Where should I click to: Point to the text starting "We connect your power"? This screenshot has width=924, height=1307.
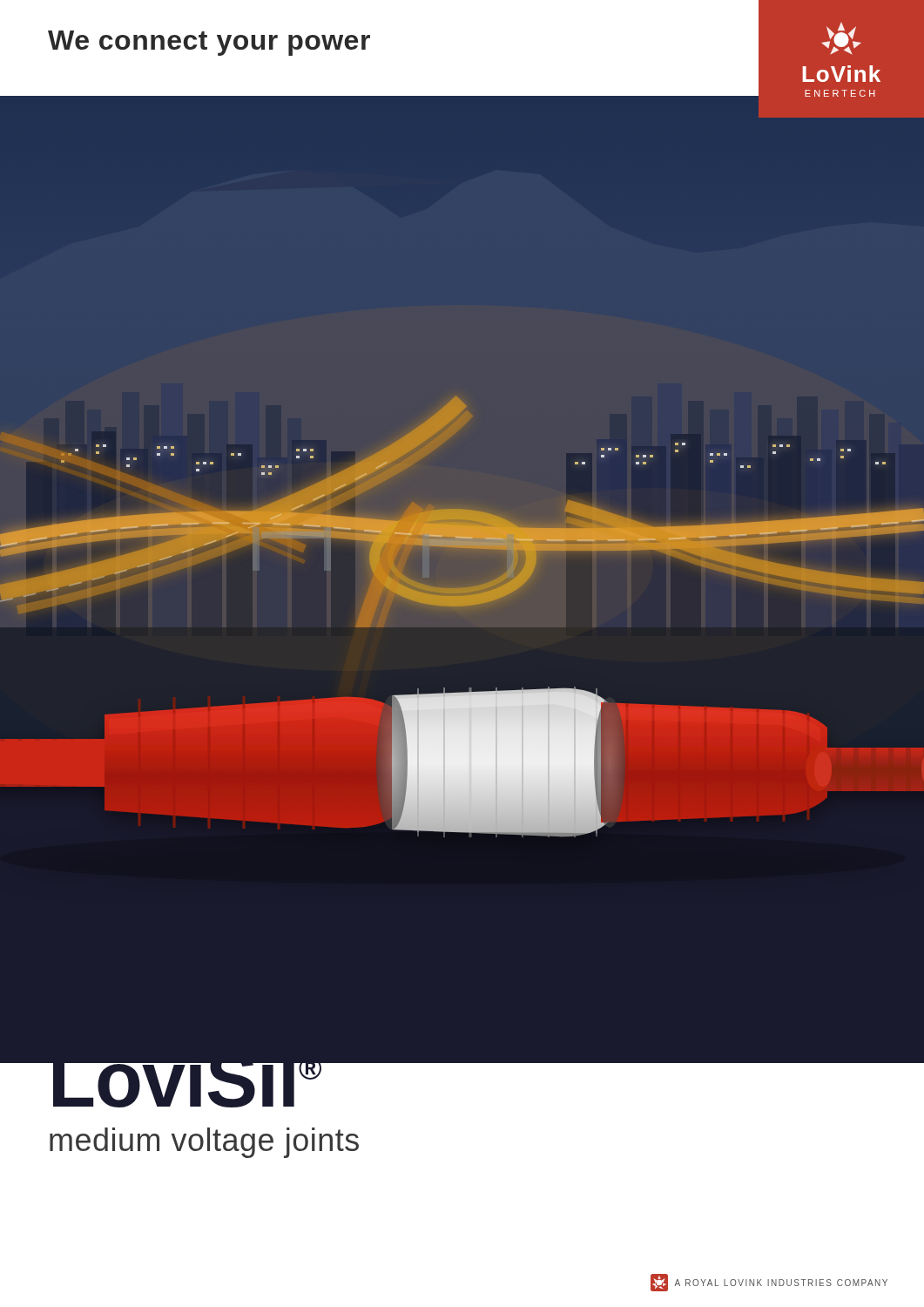coord(209,40)
